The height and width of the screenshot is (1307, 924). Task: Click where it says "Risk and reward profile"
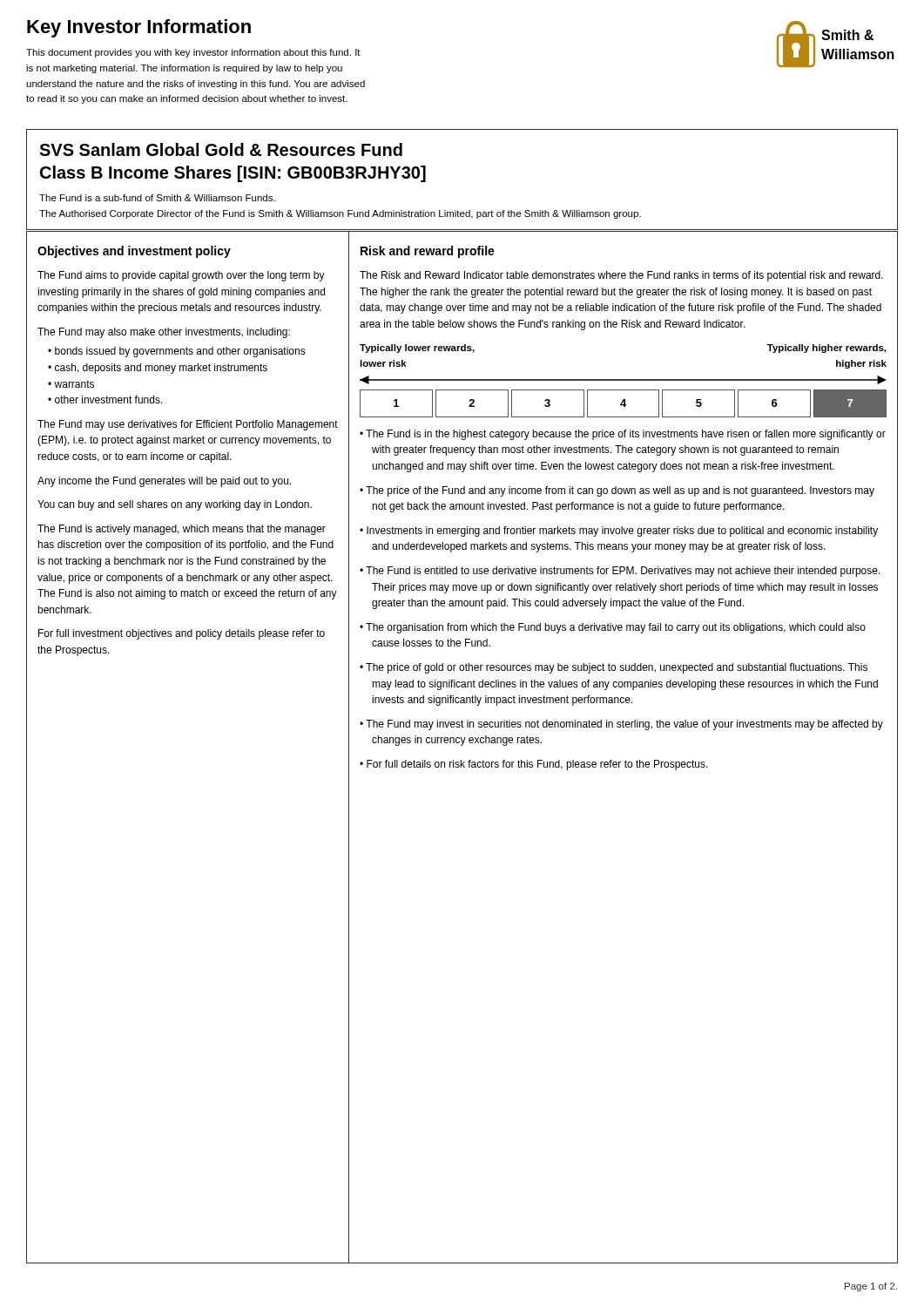tap(427, 251)
